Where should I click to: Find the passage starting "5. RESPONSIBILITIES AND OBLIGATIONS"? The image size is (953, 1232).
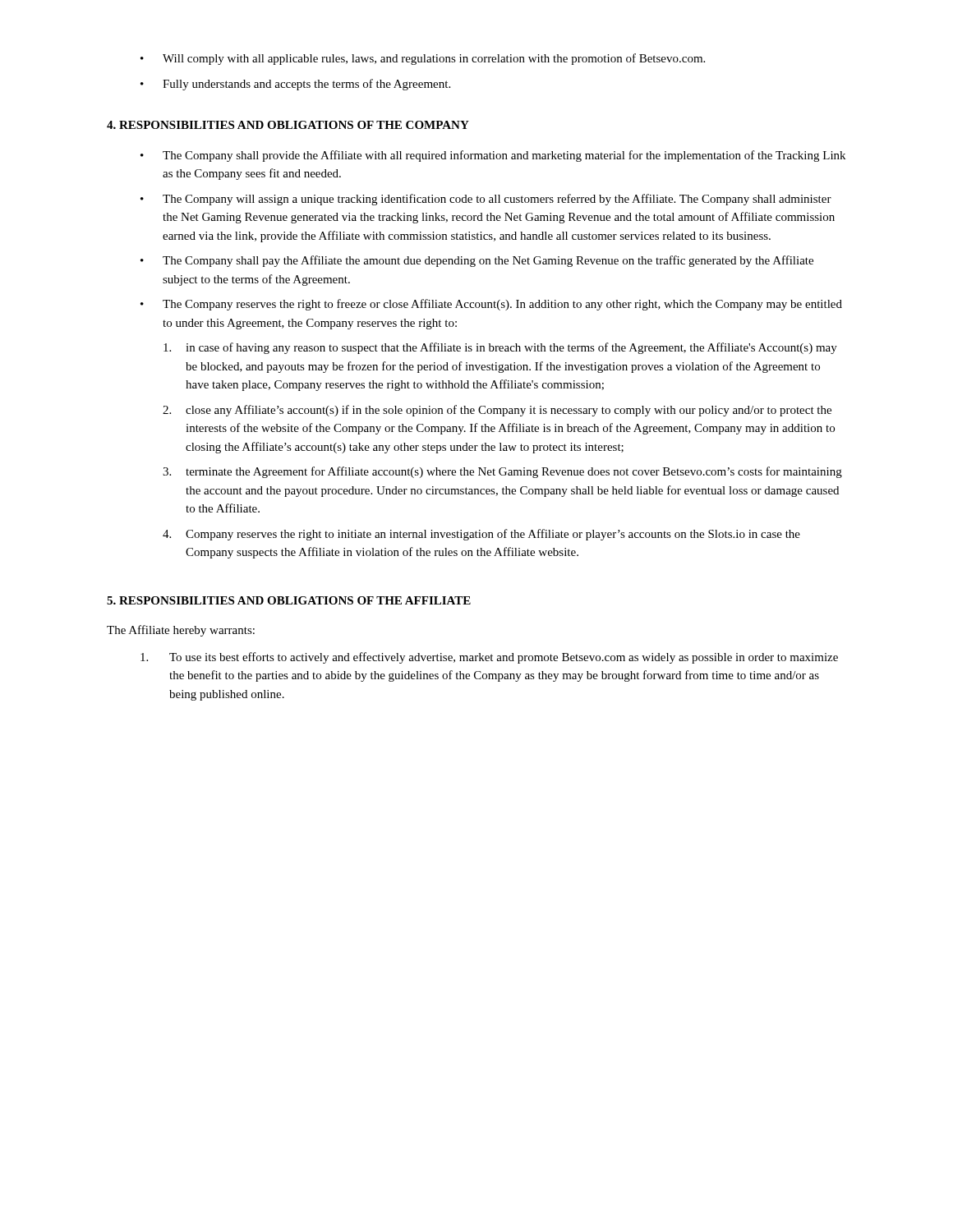click(x=289, y=600)
